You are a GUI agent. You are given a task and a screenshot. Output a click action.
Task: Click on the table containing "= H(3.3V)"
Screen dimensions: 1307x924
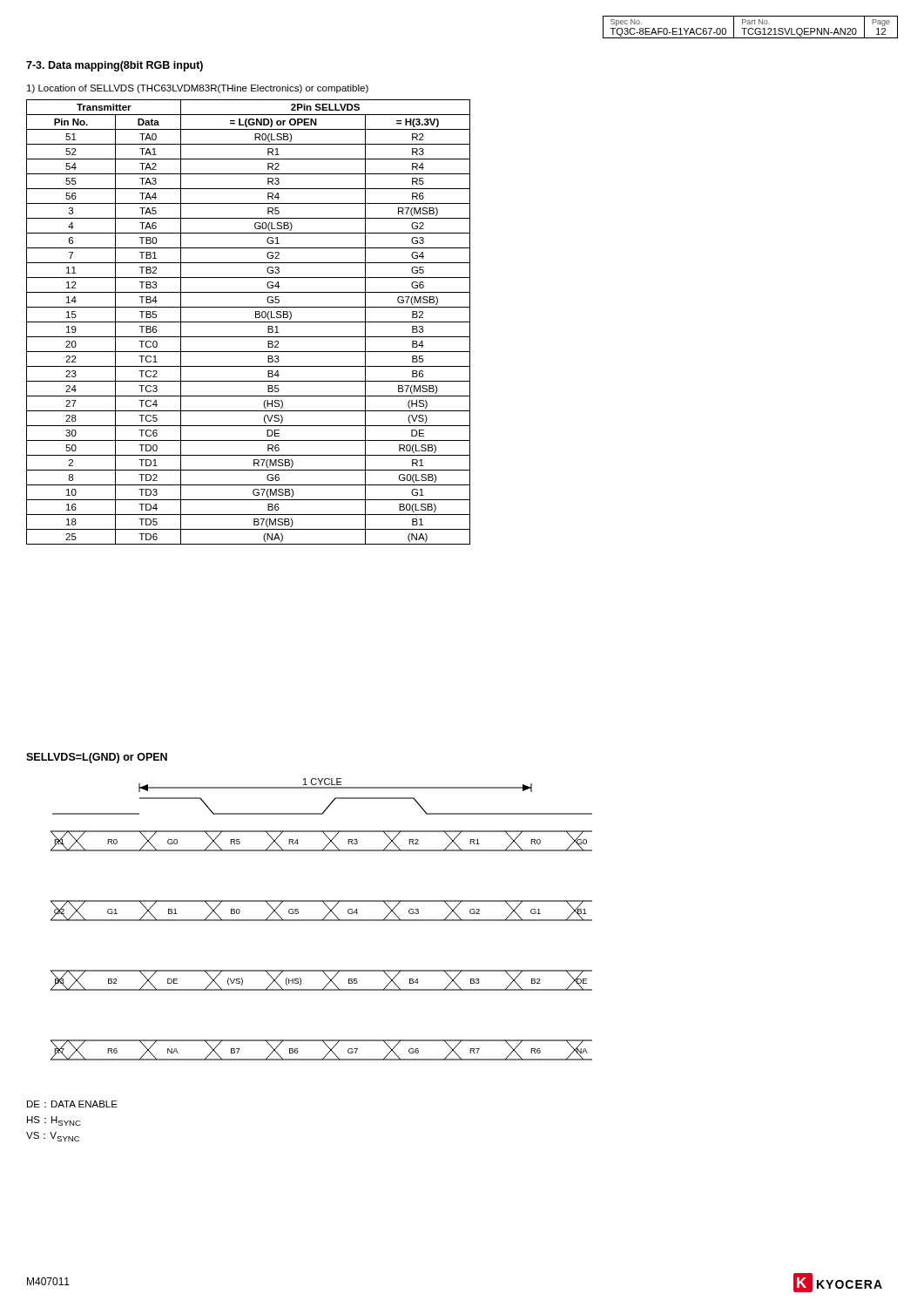(248, 322)
